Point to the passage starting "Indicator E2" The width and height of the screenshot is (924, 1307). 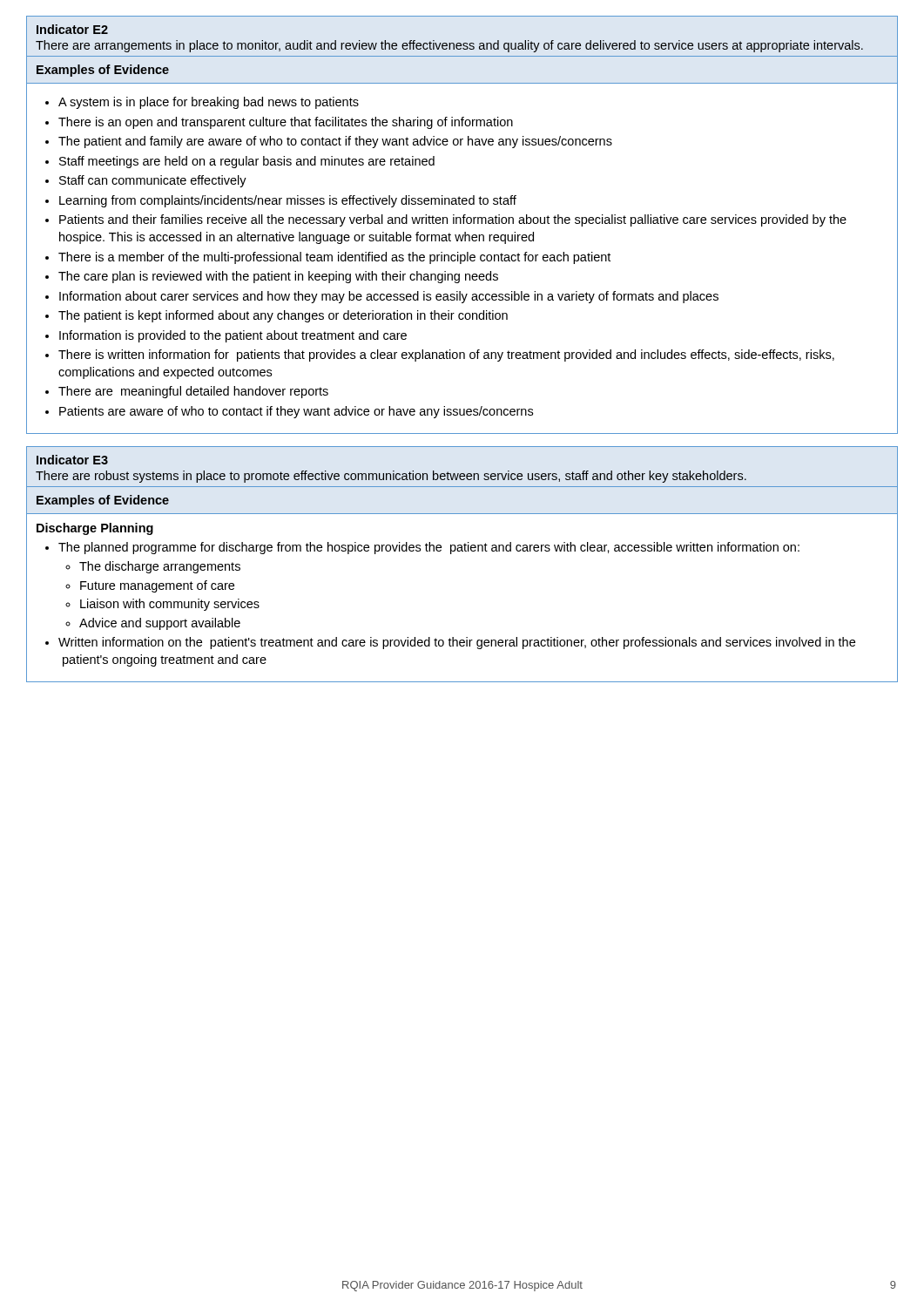(x=72, y=30)
